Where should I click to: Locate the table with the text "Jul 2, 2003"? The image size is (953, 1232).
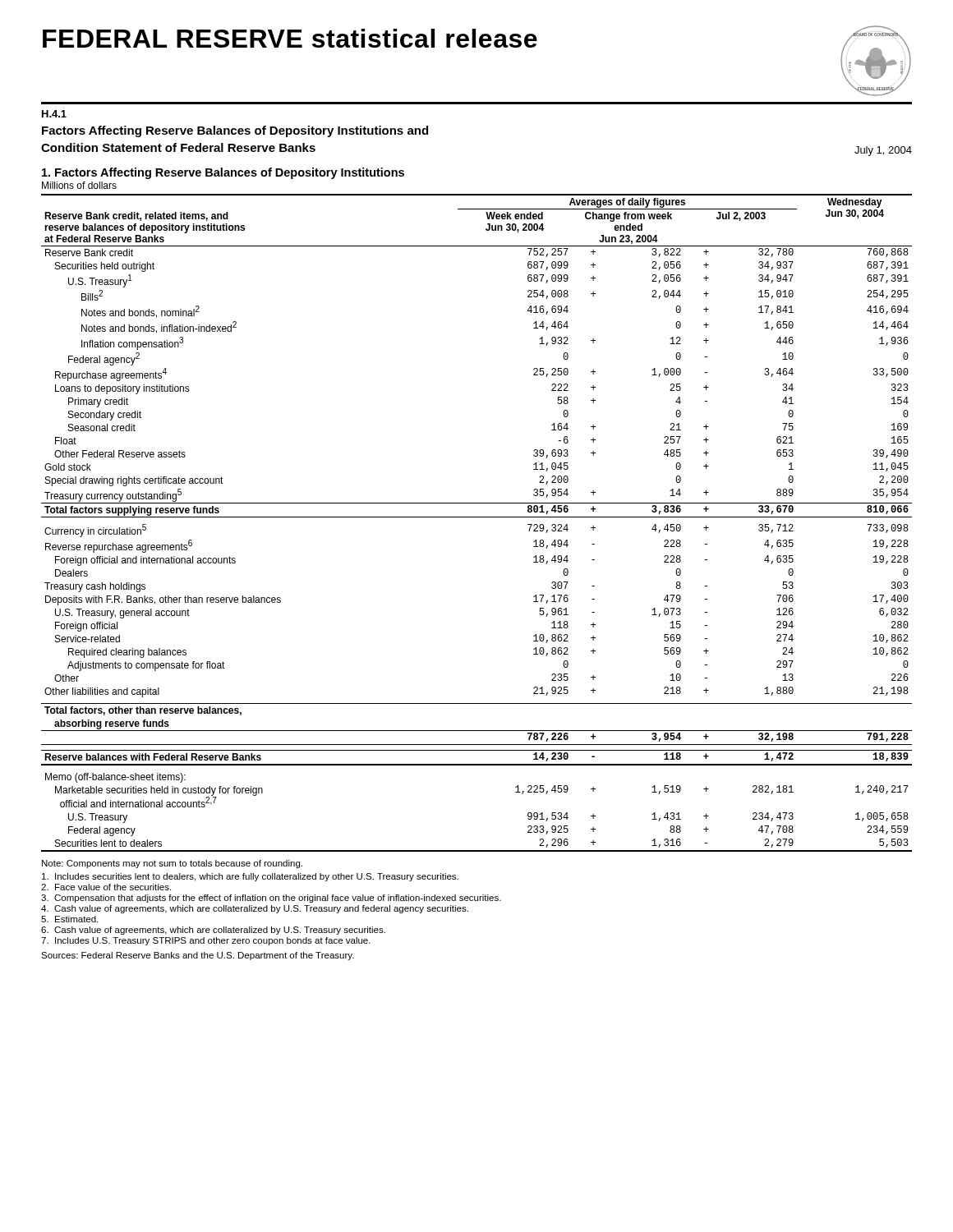click(476, 523)
